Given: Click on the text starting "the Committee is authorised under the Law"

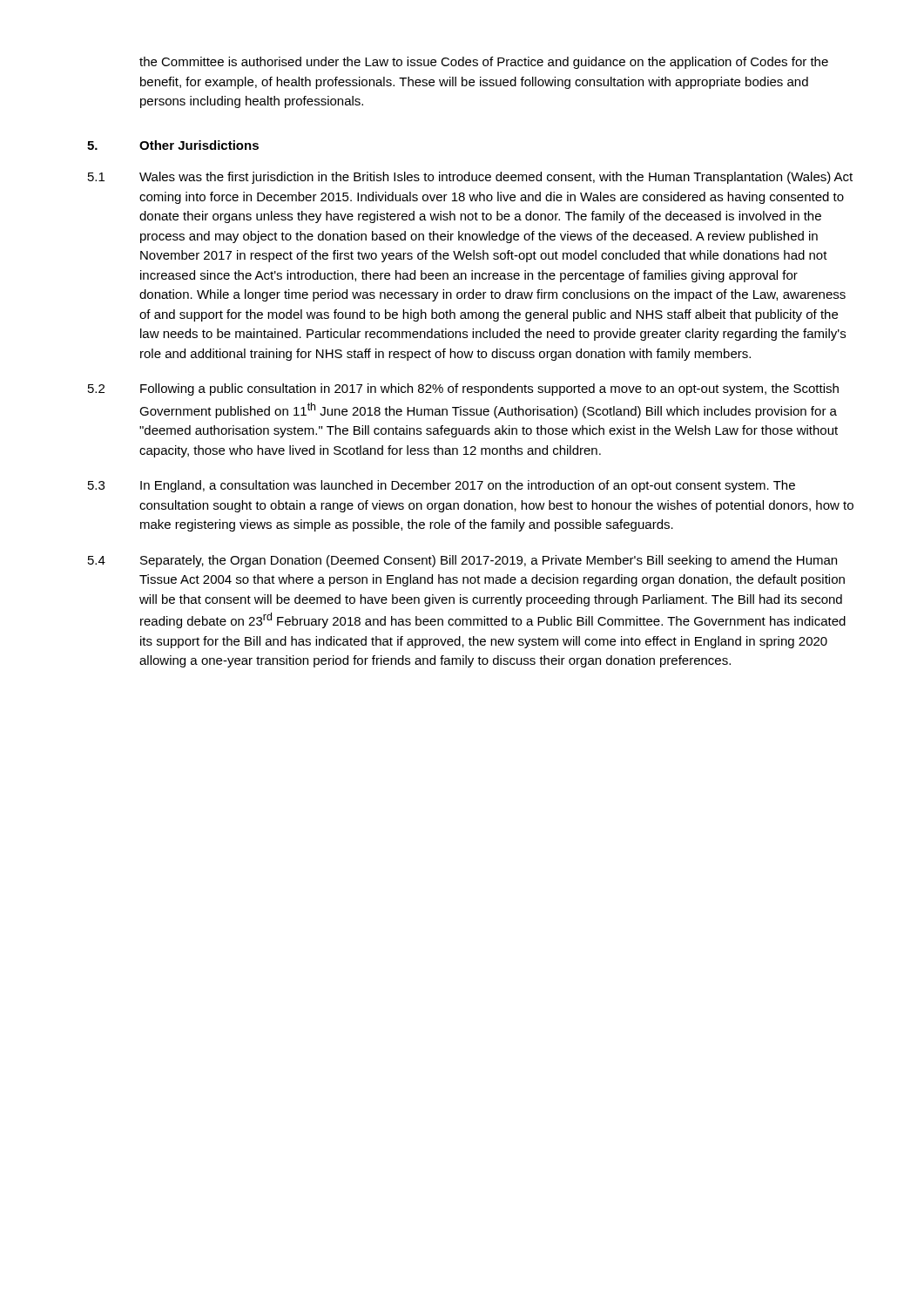Looking at the screenshot, I should (484, 81).
